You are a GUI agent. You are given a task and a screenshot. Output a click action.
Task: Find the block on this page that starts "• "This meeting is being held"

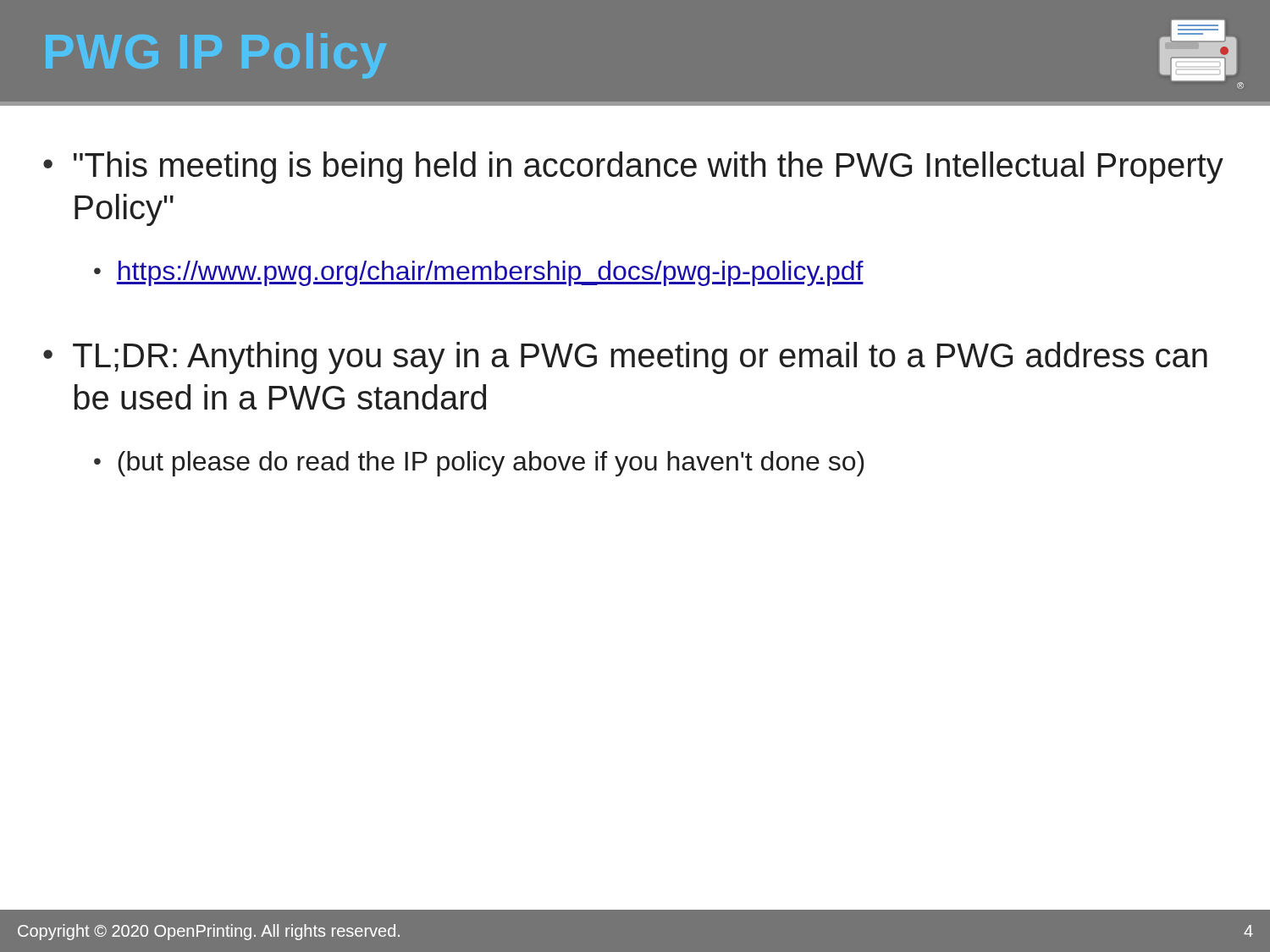click(635, 186)
